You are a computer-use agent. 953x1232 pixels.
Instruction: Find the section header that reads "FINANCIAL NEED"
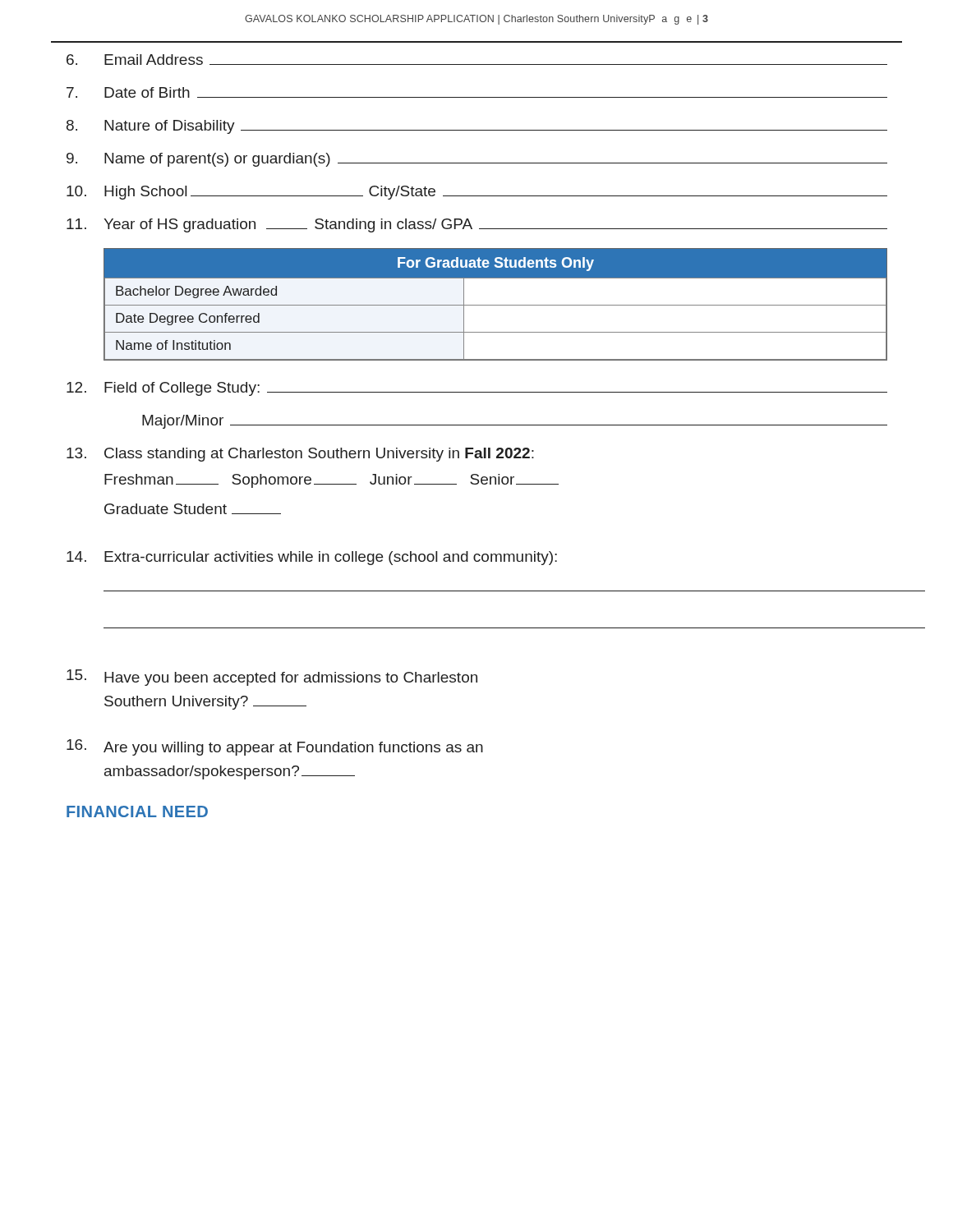click(x=137, y=811)
